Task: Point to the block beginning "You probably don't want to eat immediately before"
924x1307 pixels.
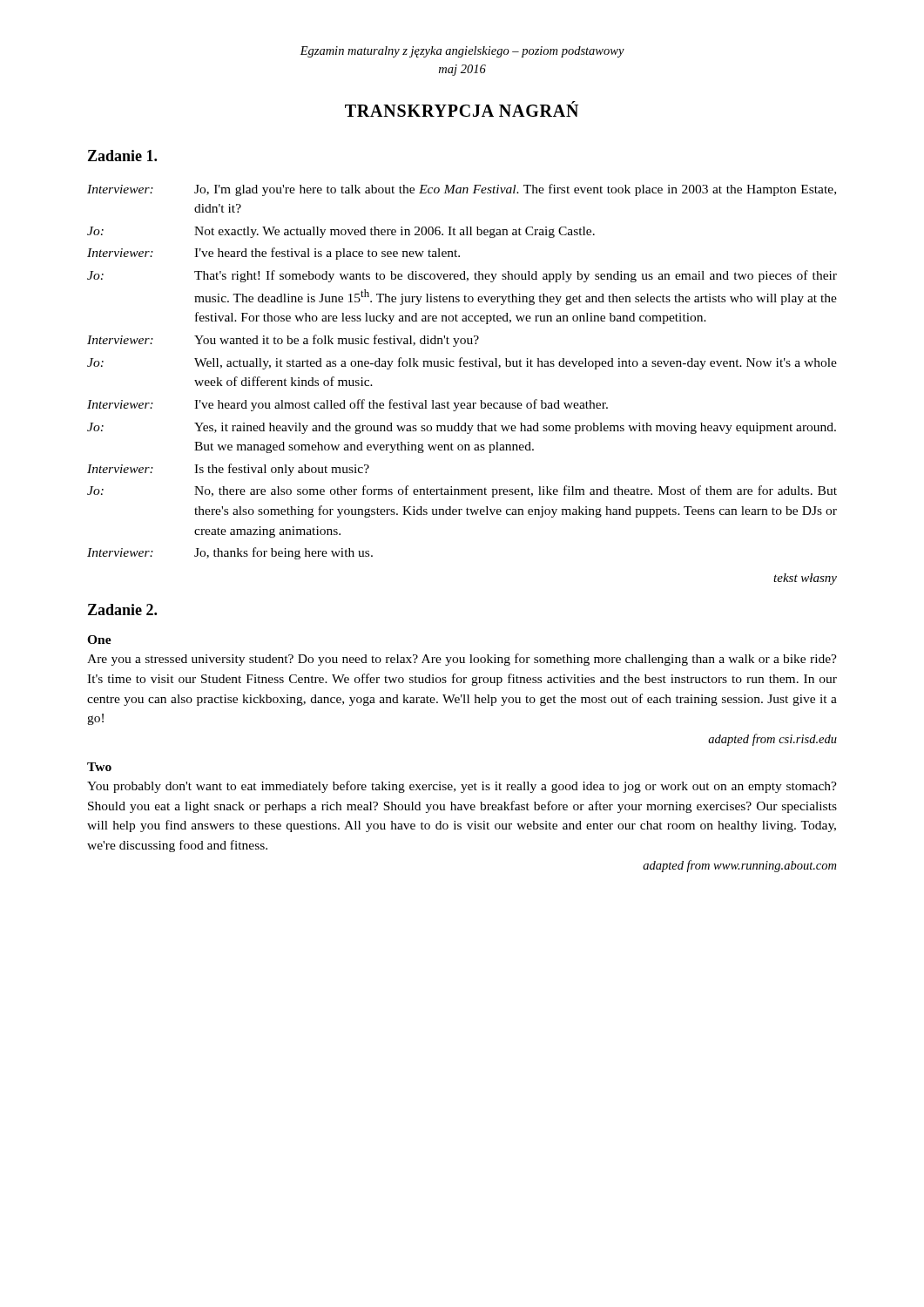Action: coord(462,815)
